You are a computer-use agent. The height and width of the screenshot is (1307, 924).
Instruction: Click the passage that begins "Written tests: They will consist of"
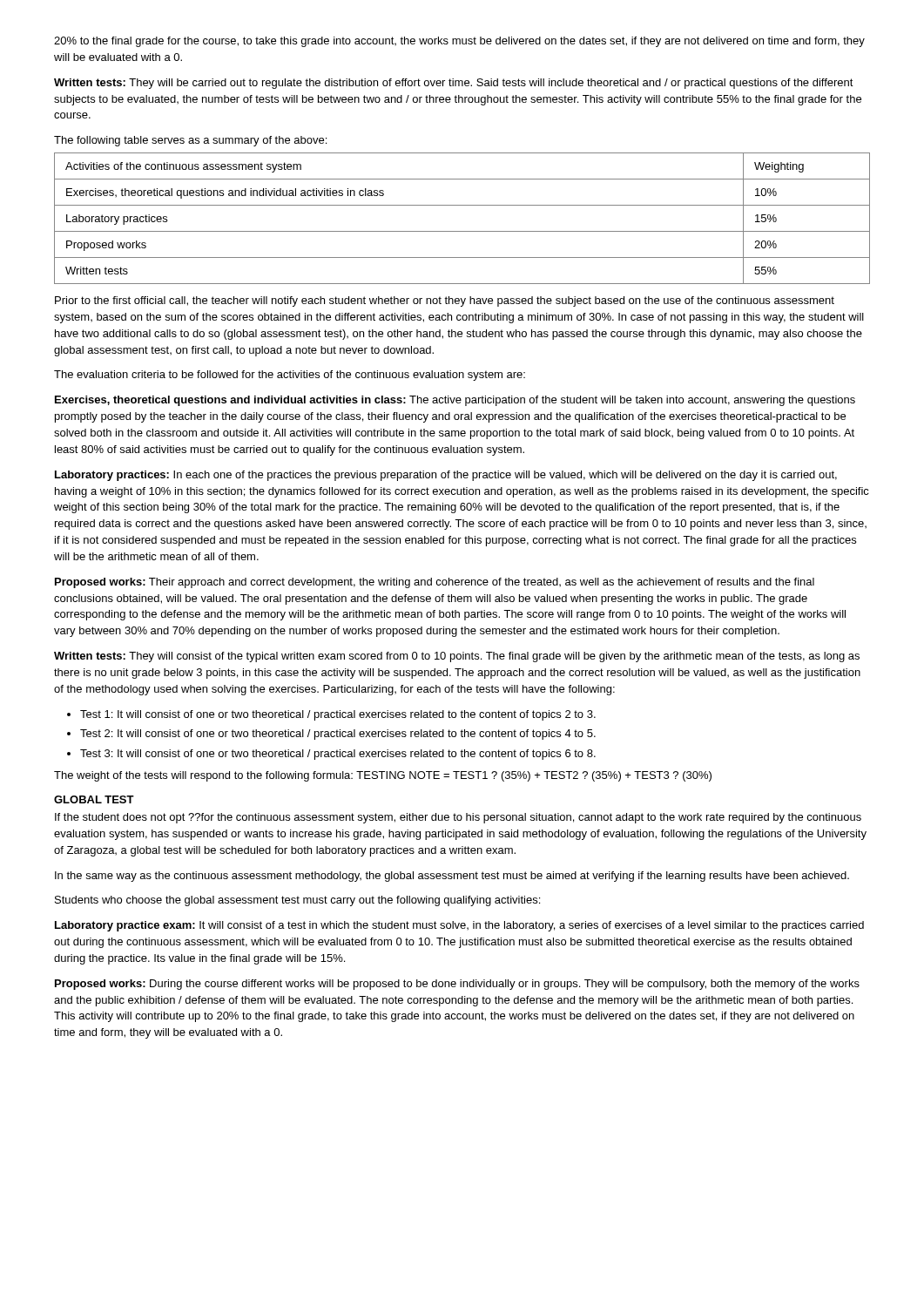(x=457, y=672)
